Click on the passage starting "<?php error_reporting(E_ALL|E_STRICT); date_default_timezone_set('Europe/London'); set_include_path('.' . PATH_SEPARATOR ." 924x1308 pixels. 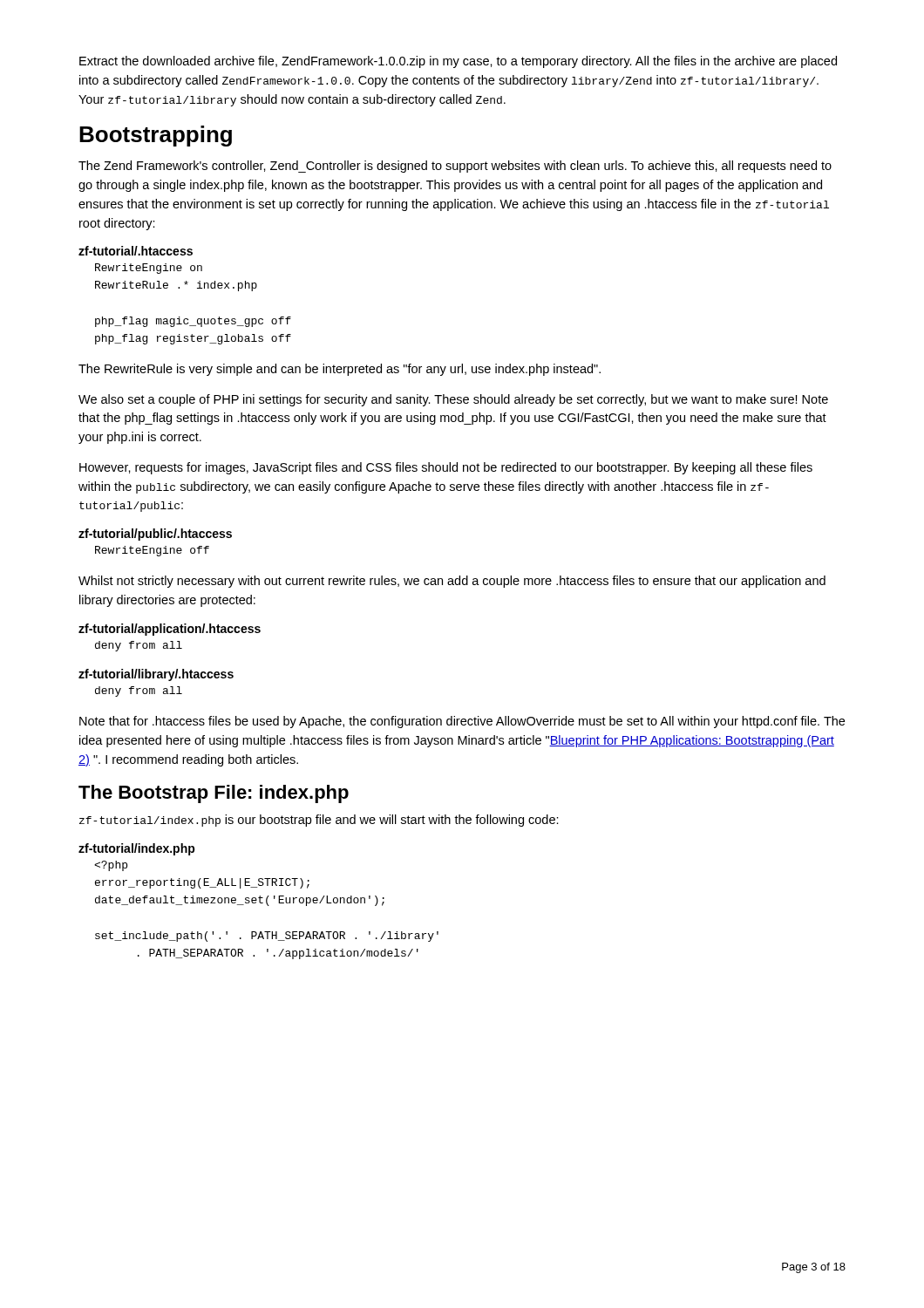coord(111,866)
